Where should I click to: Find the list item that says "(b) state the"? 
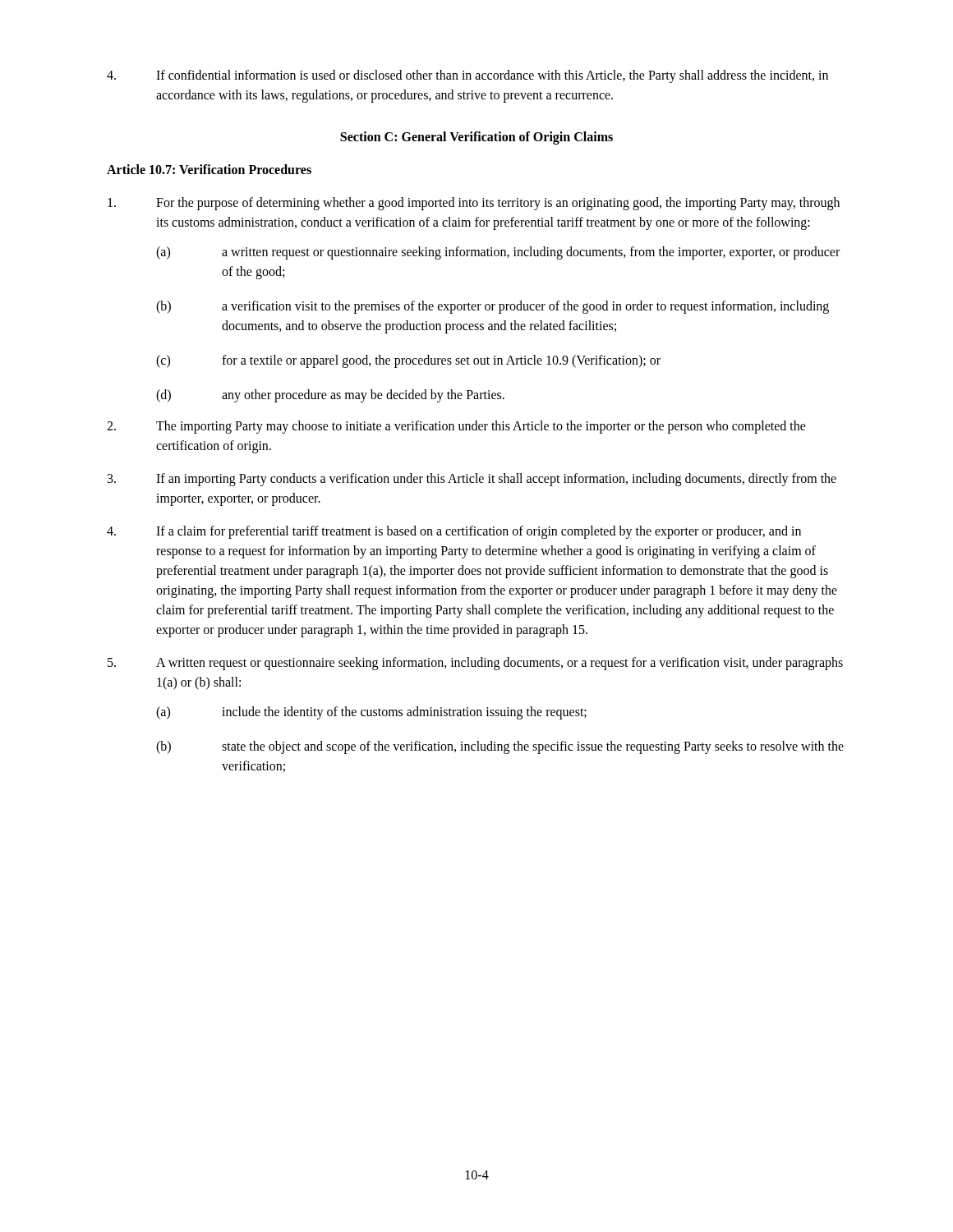(501, 756)
